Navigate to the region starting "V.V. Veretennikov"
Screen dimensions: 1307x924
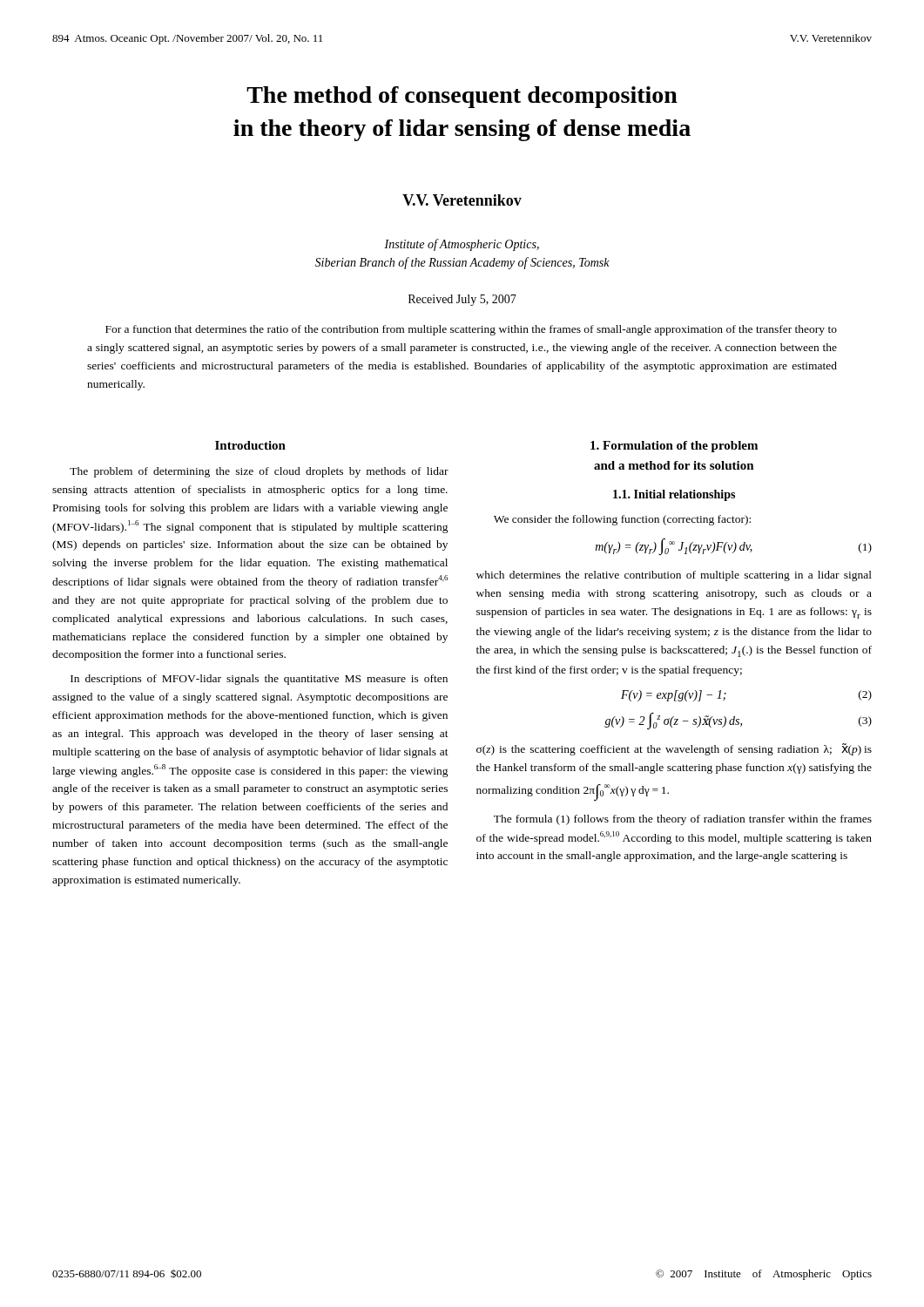coord(462,200)
